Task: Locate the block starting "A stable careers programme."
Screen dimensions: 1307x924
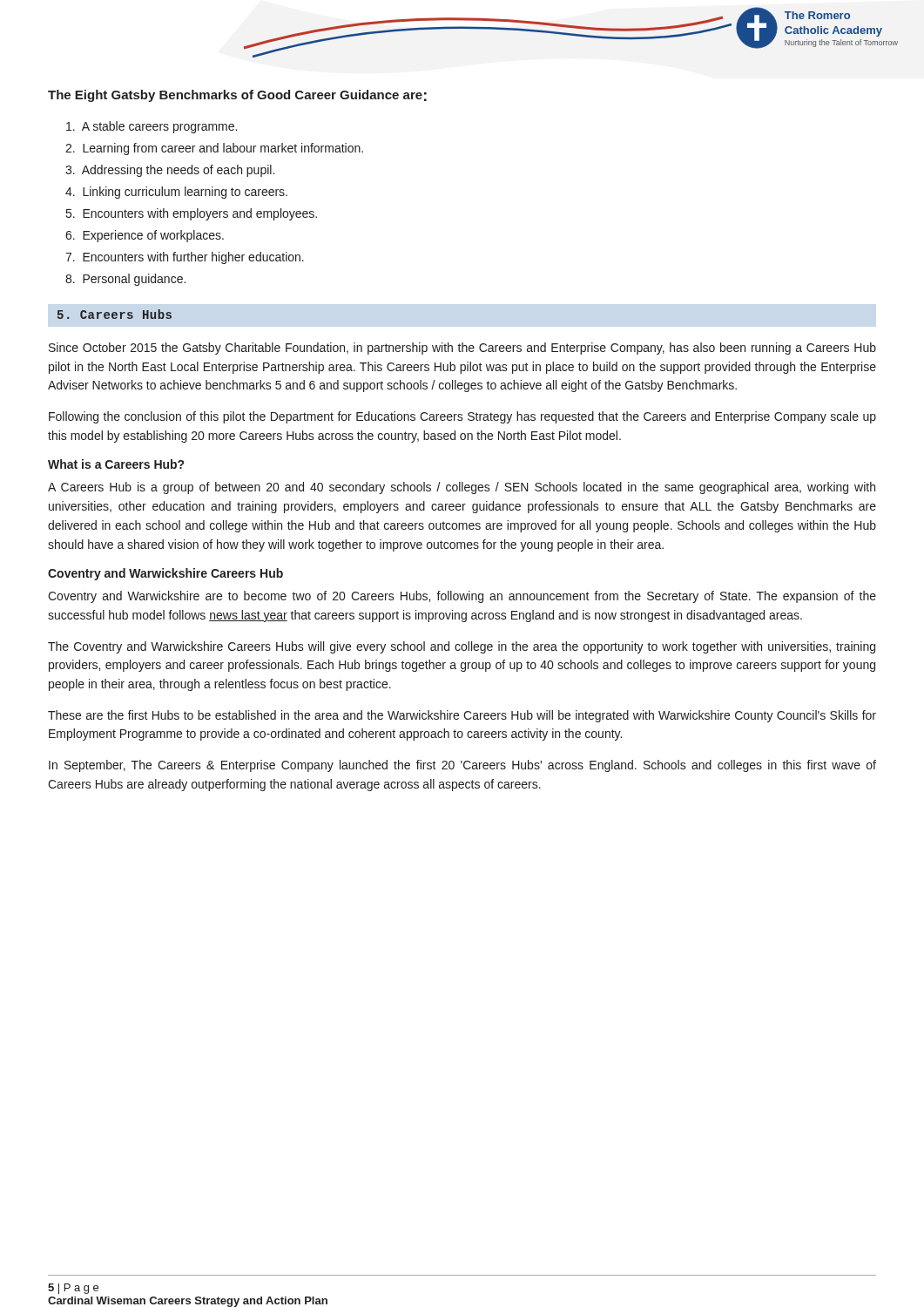Action: (152, 126)
